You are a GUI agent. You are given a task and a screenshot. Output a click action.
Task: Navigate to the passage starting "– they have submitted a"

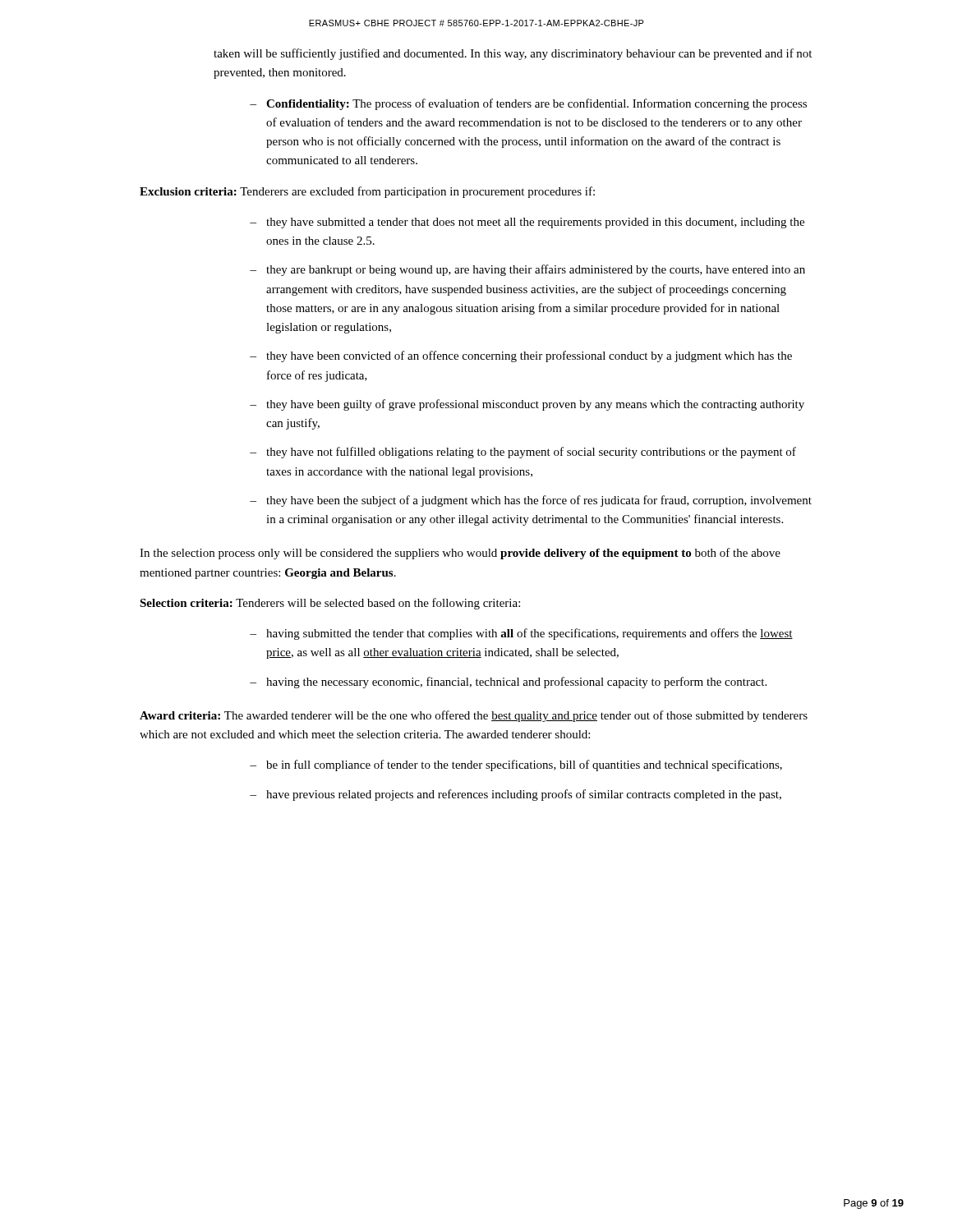click(x=513, y=232)
